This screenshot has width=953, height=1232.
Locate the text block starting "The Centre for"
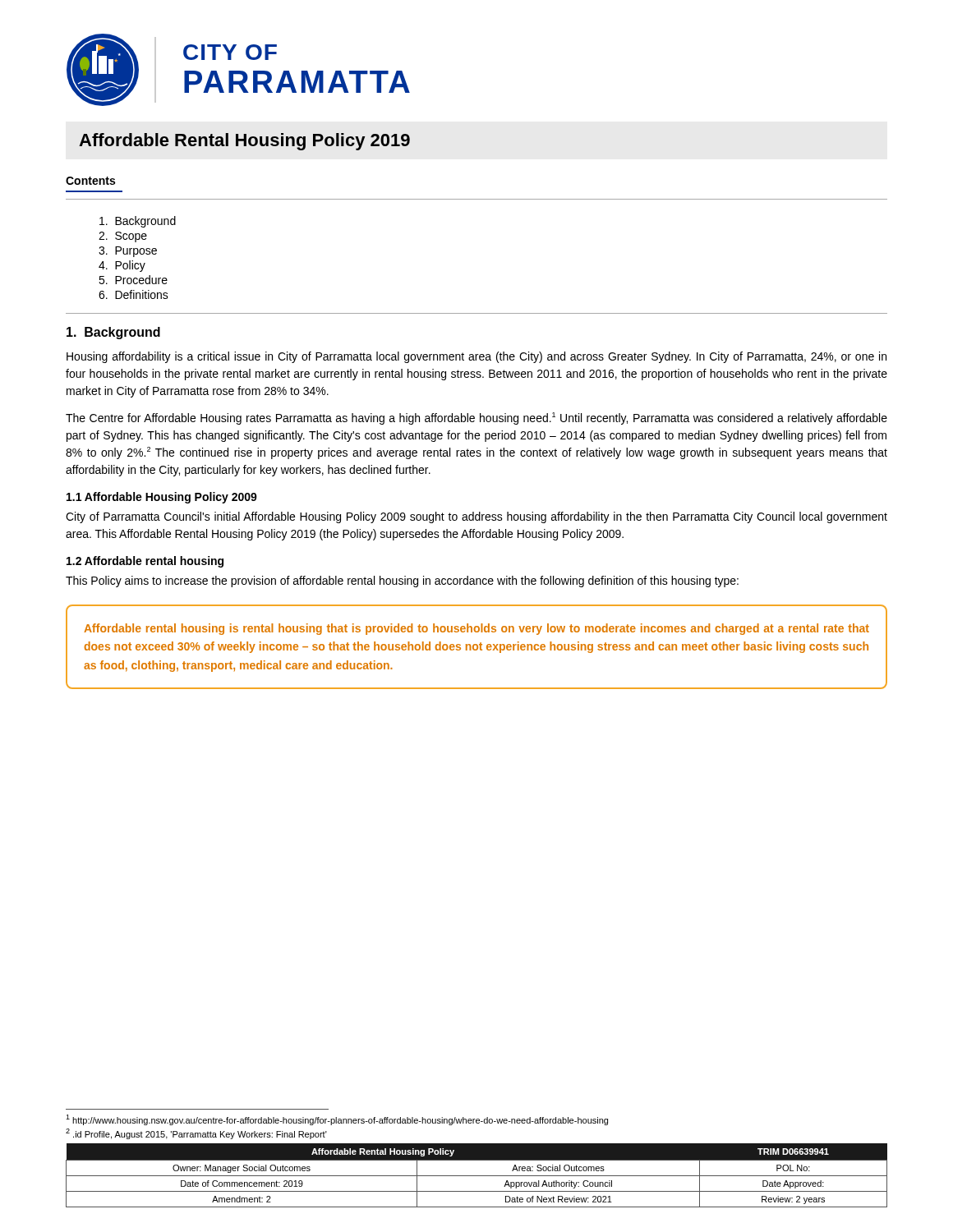pyautogui.click(x=476, y=444)
